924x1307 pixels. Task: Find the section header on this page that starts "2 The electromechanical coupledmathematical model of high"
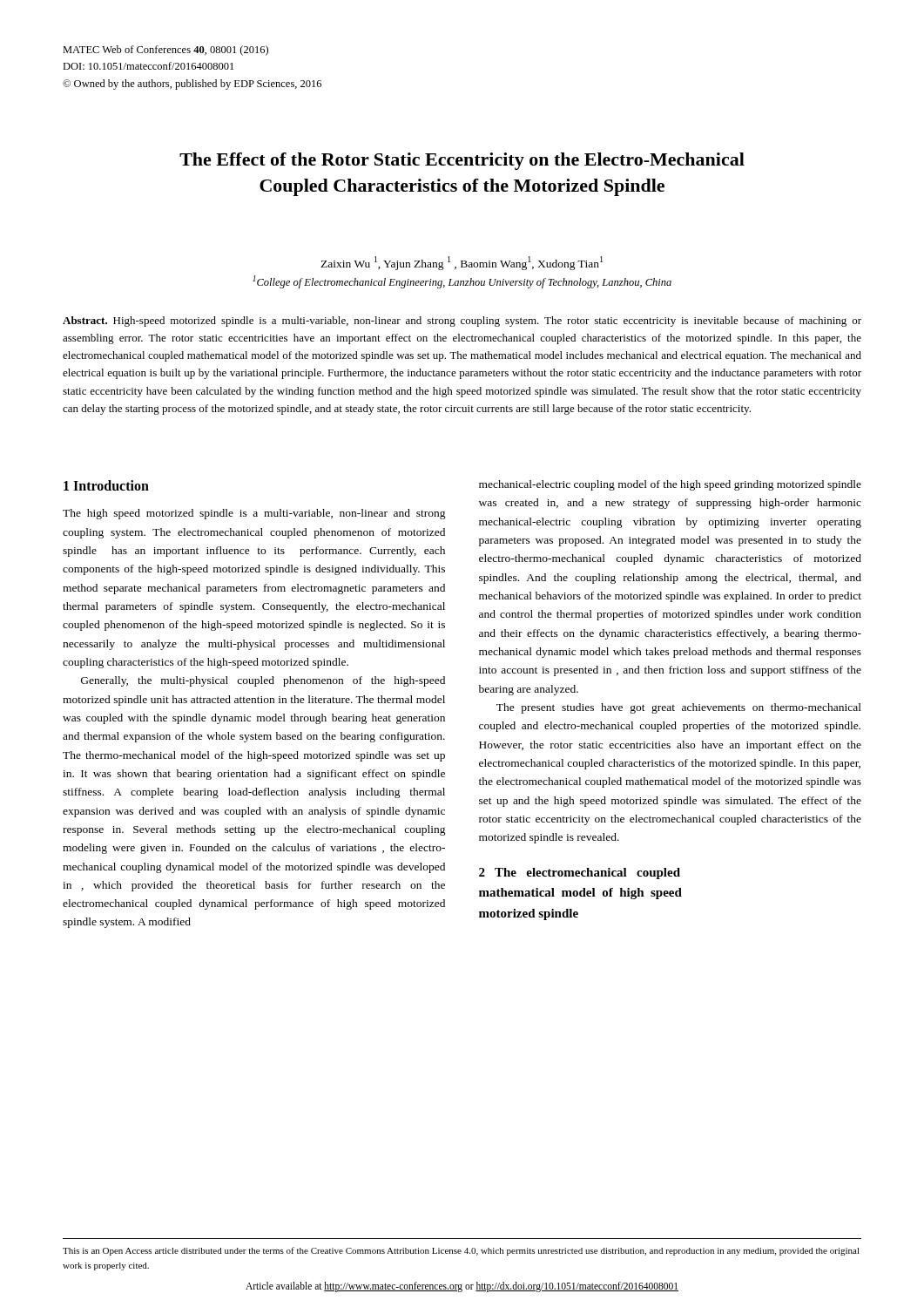670,893
